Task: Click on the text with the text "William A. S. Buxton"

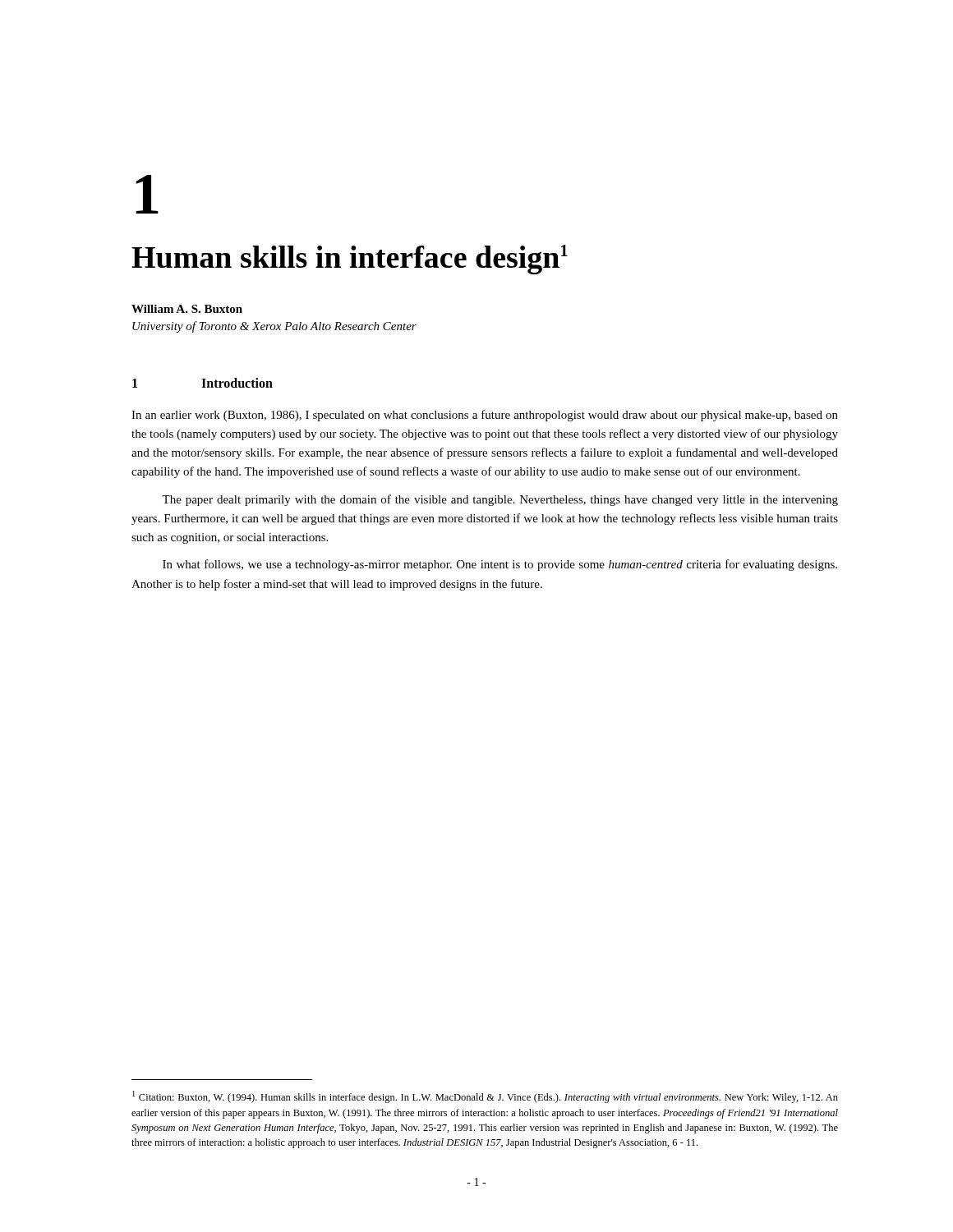Action: click(x=187, y=309)
